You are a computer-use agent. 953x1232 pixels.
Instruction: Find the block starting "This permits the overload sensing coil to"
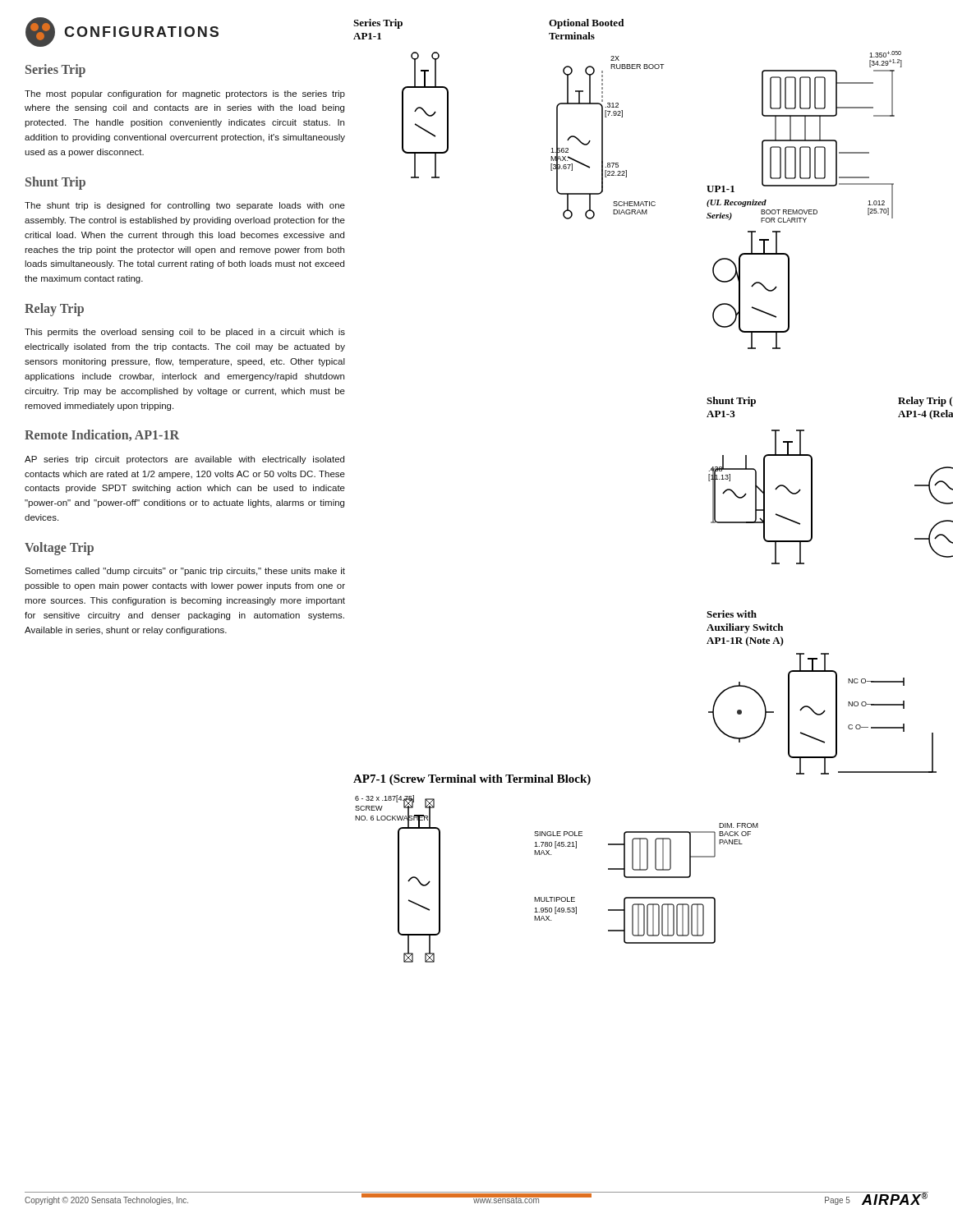pyautogui.click(x=185, y=369)
